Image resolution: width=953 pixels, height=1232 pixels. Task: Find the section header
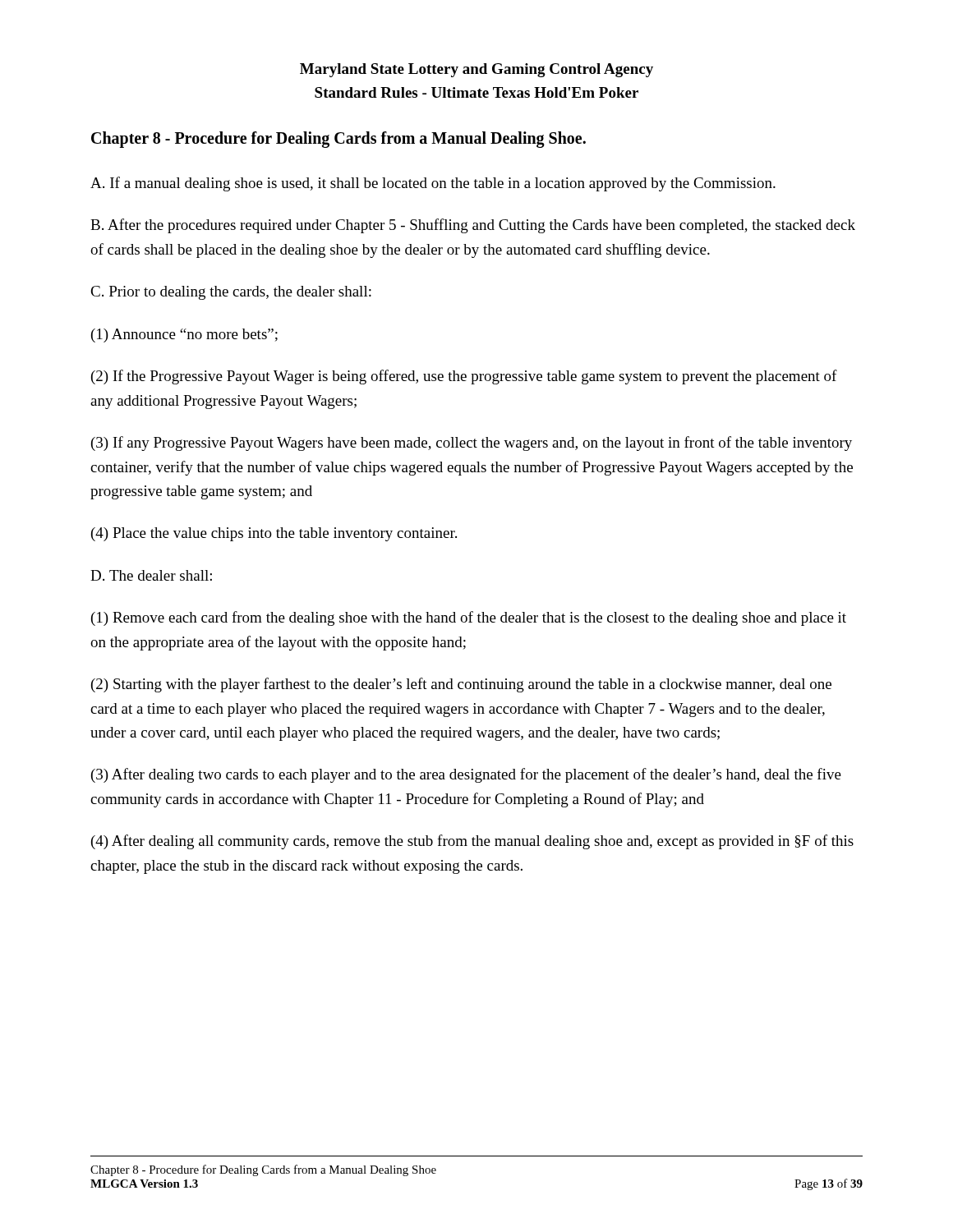pos(338,138)
